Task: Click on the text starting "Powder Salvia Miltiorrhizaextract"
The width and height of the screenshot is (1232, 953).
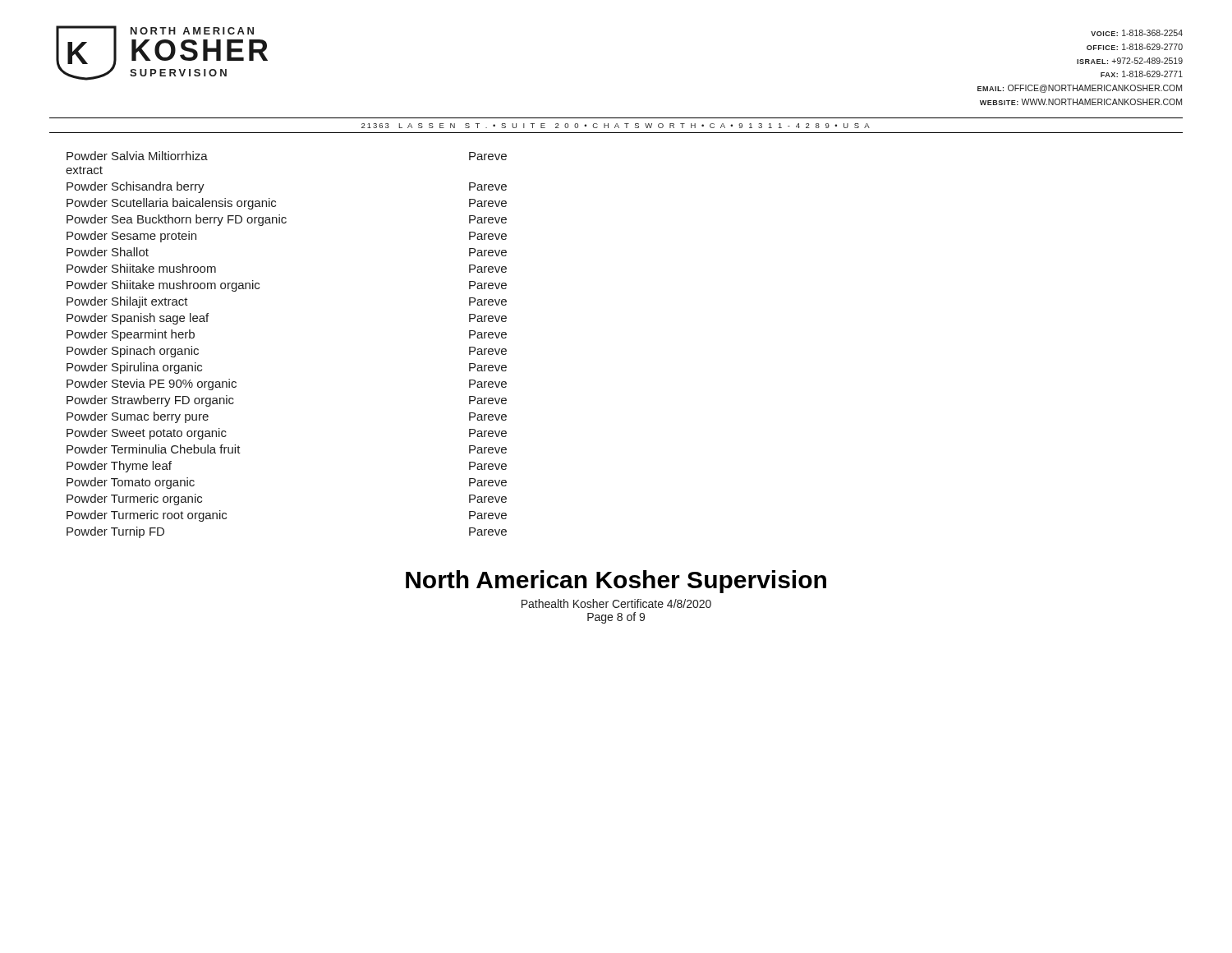Action: tap(136, 156)
